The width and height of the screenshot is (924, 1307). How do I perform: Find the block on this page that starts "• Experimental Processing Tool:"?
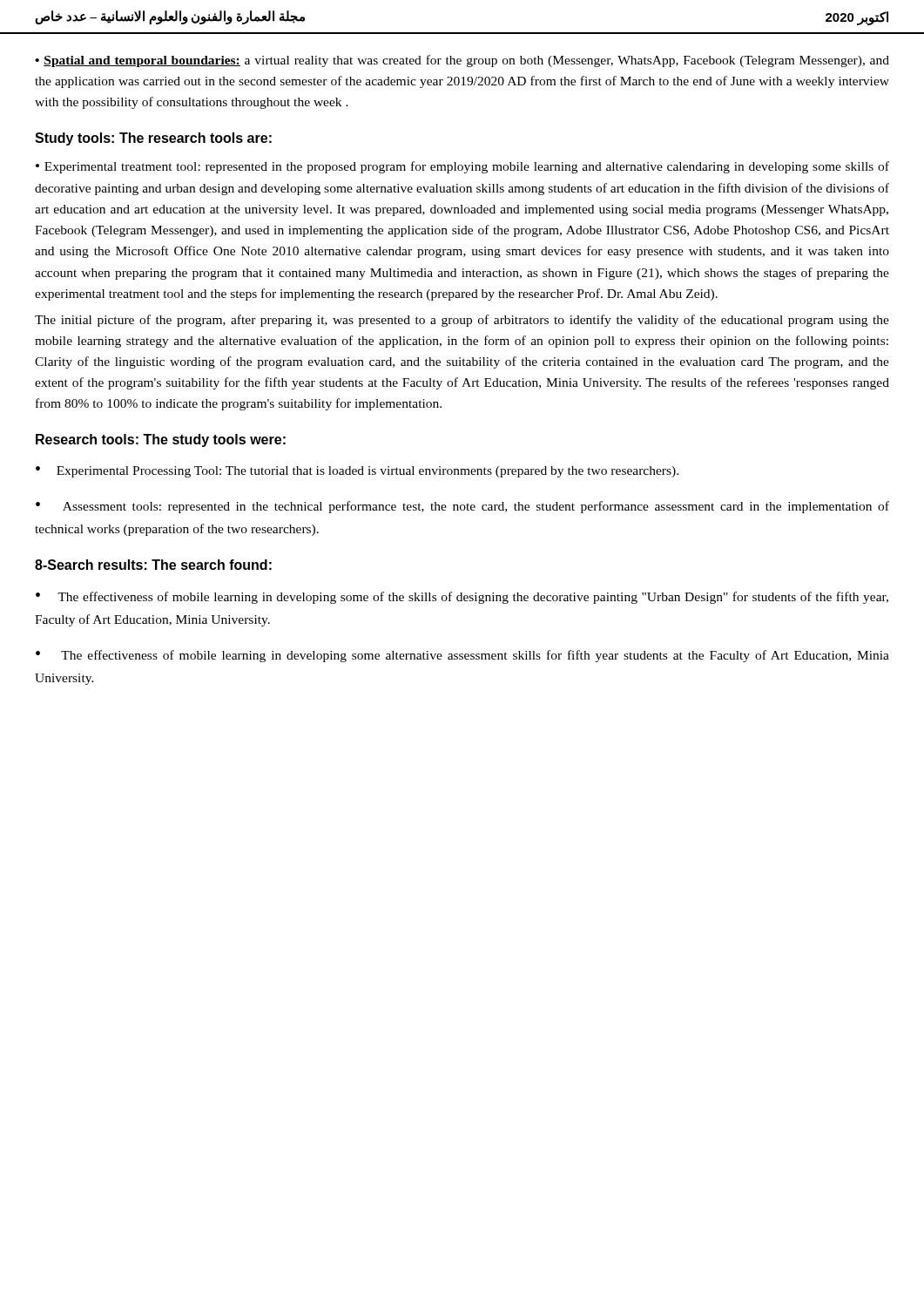357,469
